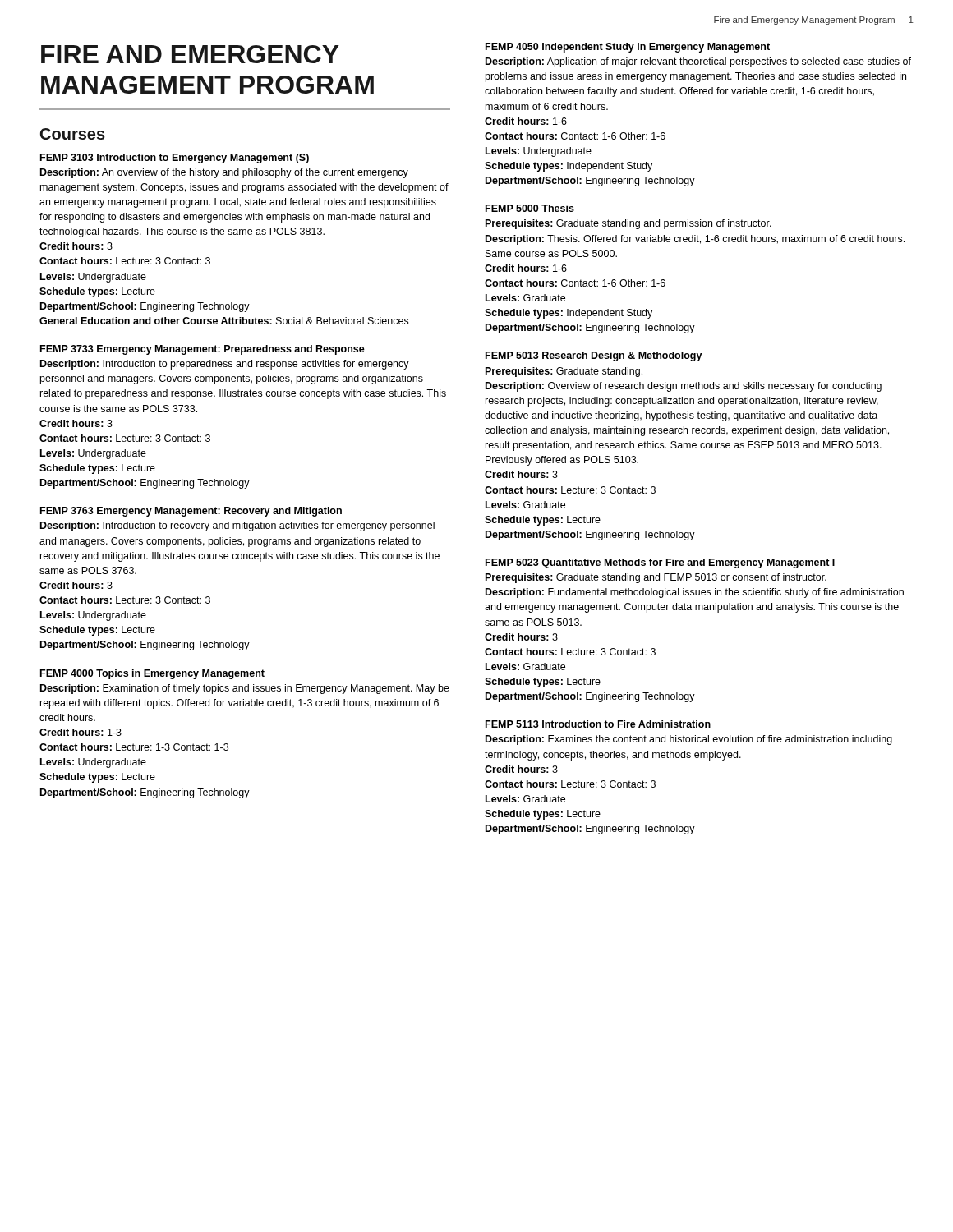Find the text block with the text "FEMP 3103 Introduction to Emergency Management"
Screen dimensions: 1232x953
[x=245, y=239]
